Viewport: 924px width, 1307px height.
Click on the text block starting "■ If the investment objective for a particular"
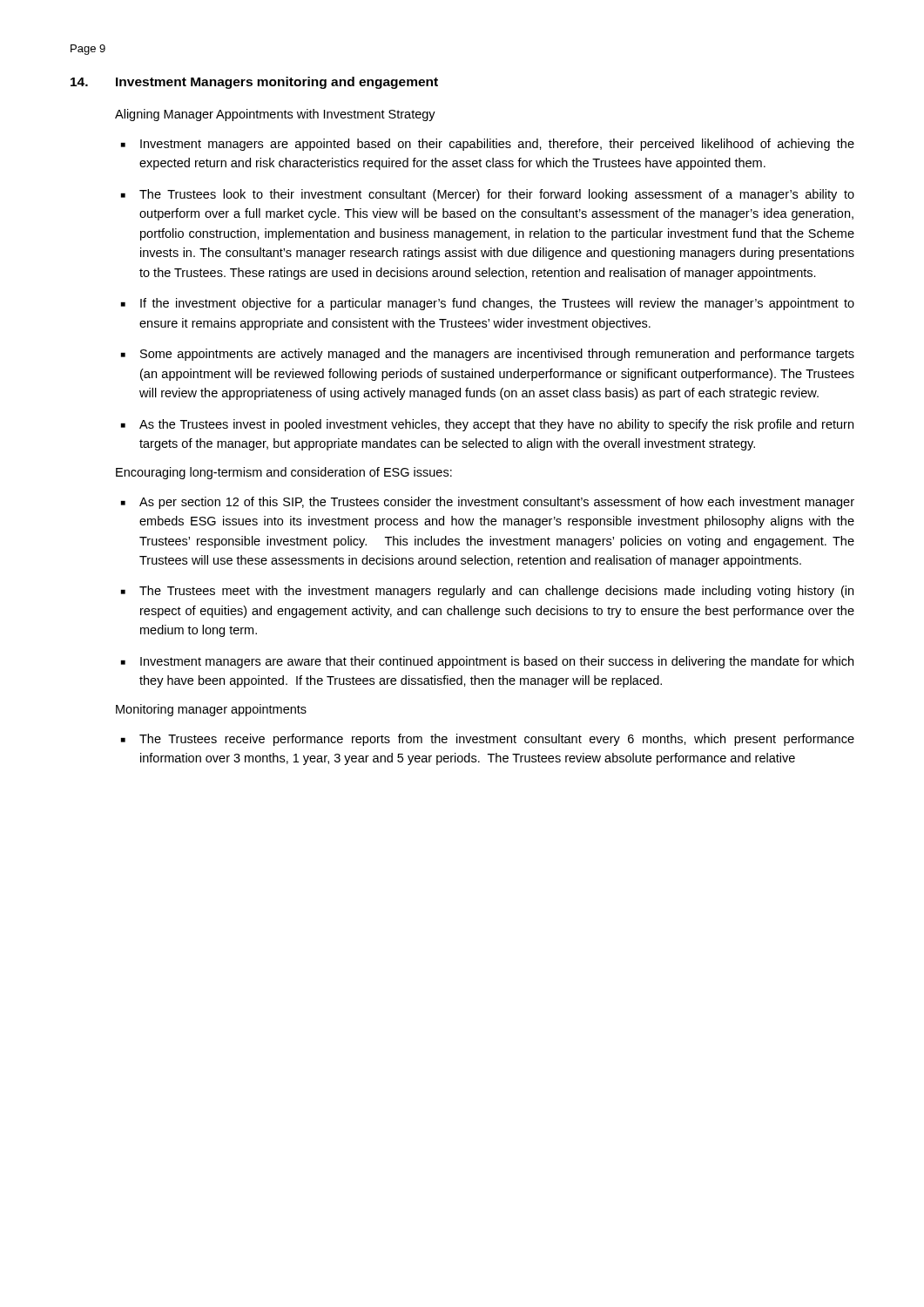[487, 313]
